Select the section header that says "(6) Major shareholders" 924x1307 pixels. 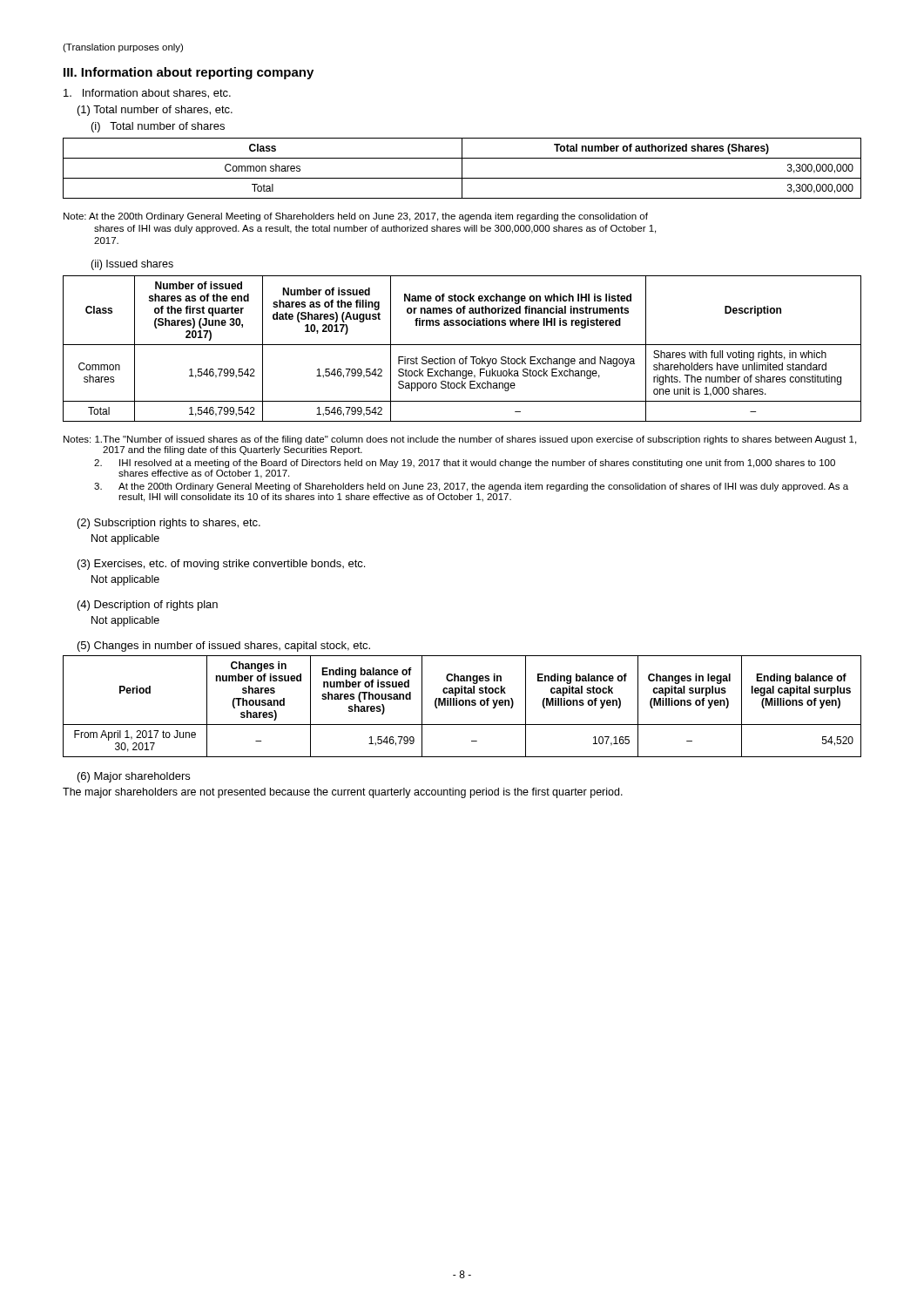click(134, 776)
